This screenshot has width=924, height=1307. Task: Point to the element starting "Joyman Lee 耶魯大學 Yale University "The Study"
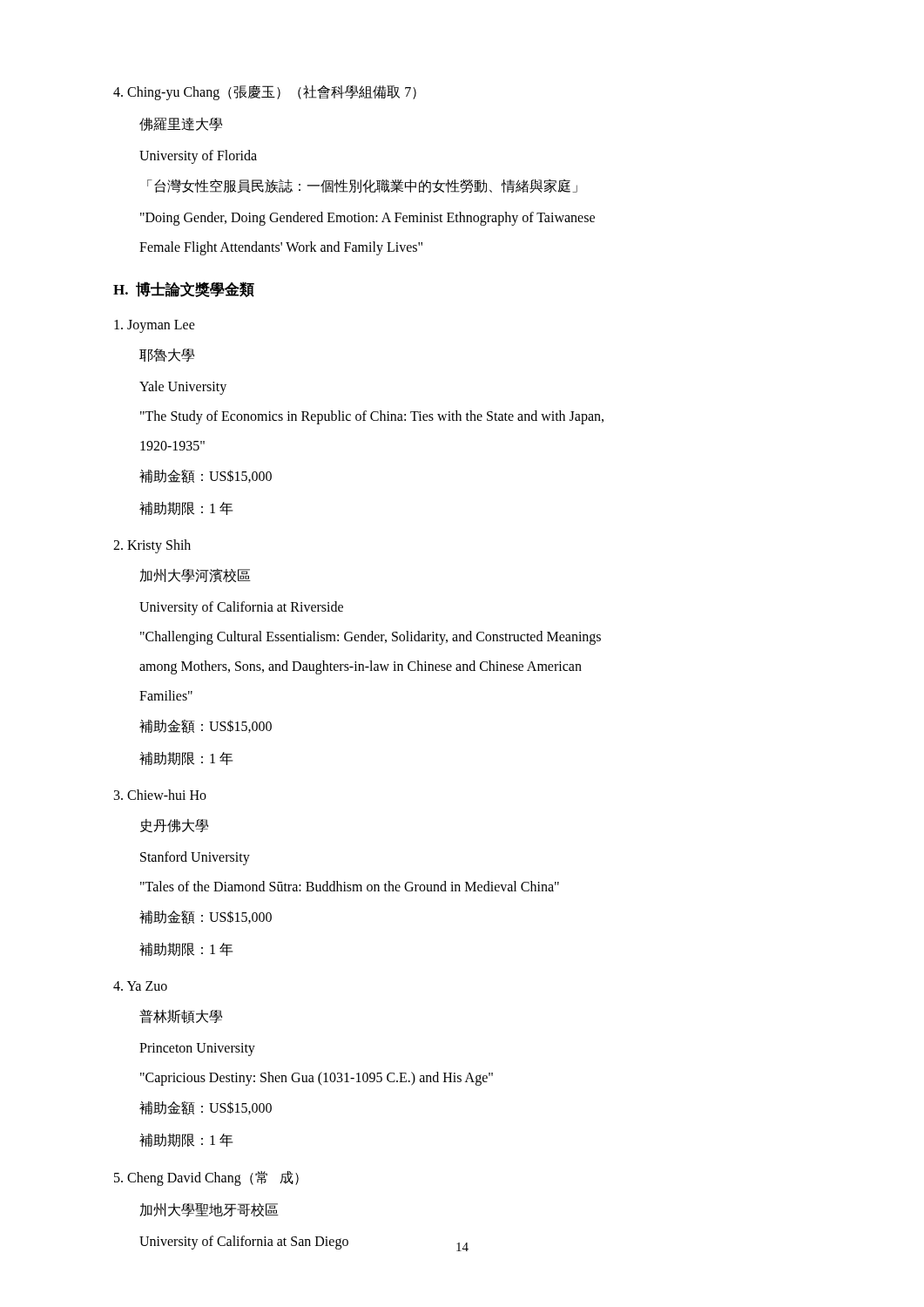tap(475, 418)
